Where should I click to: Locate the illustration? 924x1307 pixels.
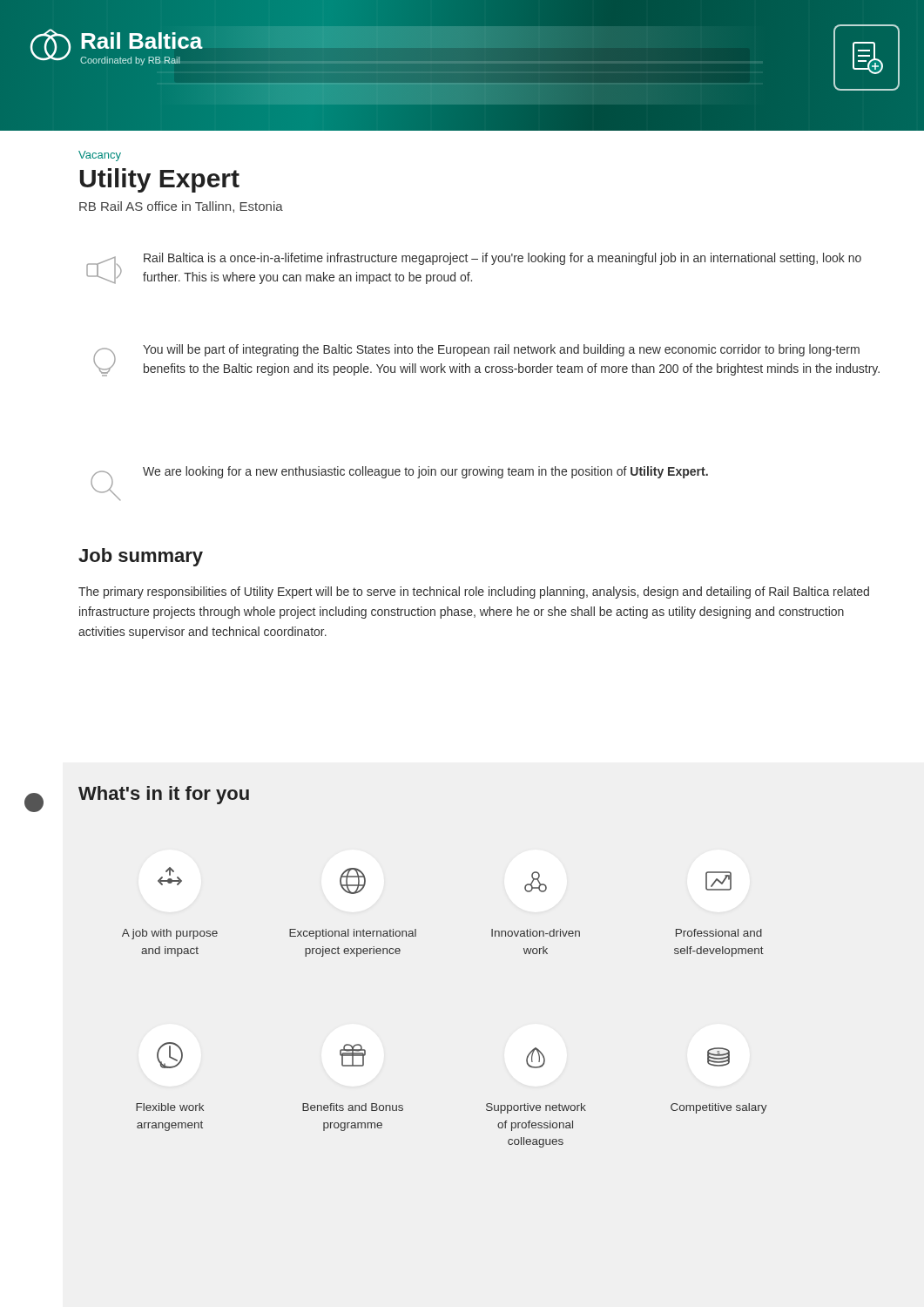tap(462, 65)
